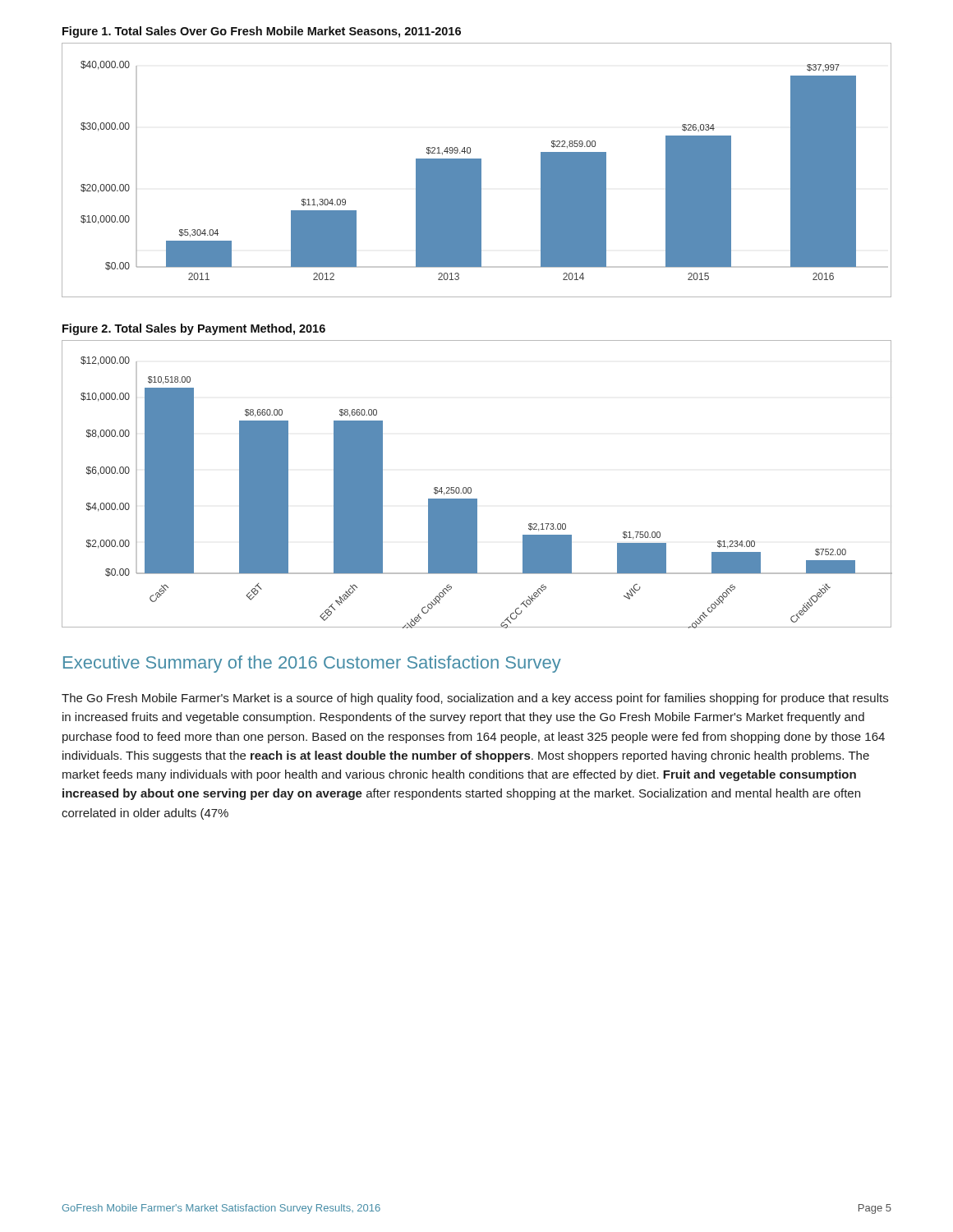953x1232 pixels.
Task: Find the section header on this page that starts "Executive Summary of the"
Action: tap(311, 662)
